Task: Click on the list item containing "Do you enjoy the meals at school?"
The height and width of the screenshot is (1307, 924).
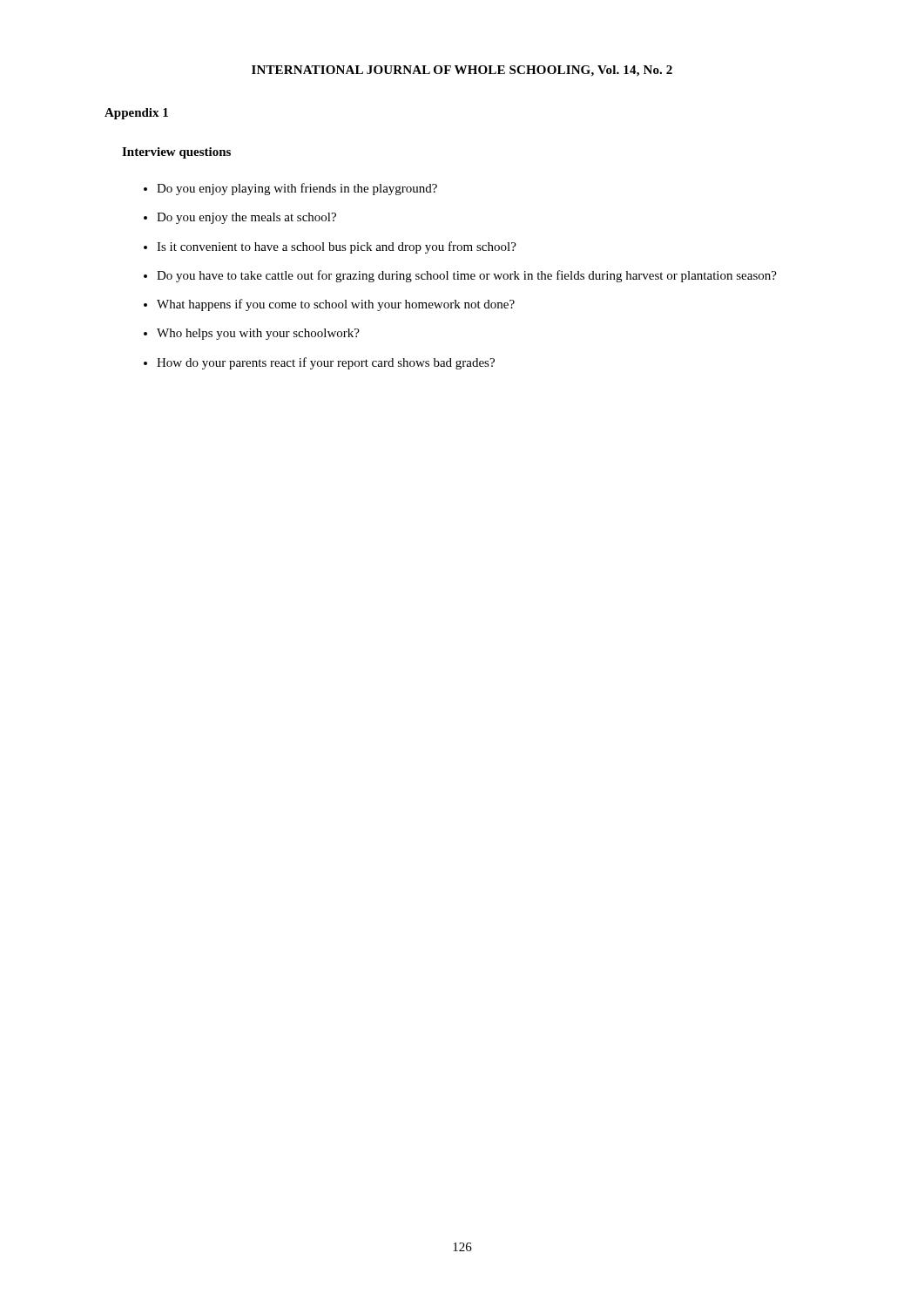Action: [x=247, y=217]
